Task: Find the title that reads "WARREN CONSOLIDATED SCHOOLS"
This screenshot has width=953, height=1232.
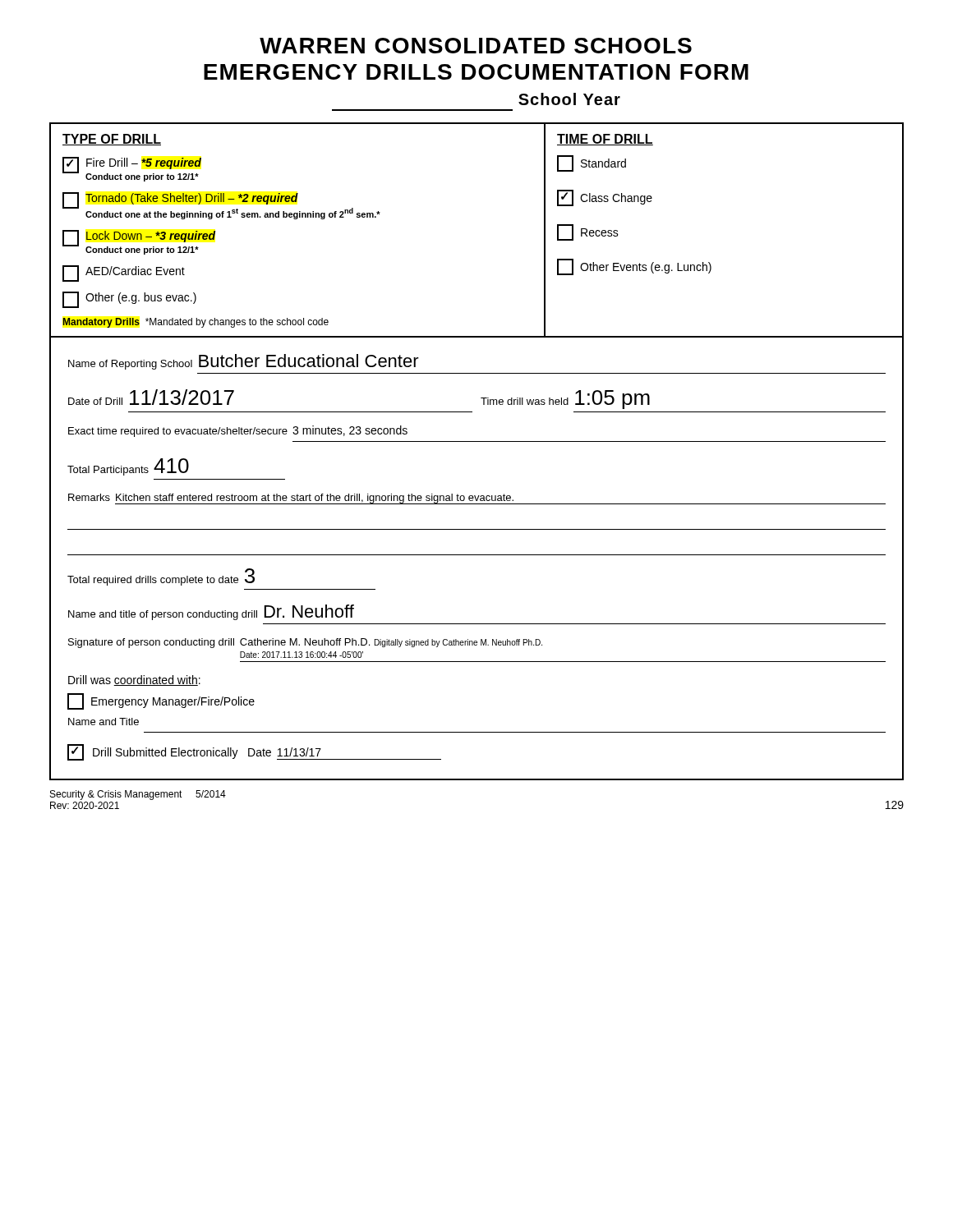Action: point(476,59)
